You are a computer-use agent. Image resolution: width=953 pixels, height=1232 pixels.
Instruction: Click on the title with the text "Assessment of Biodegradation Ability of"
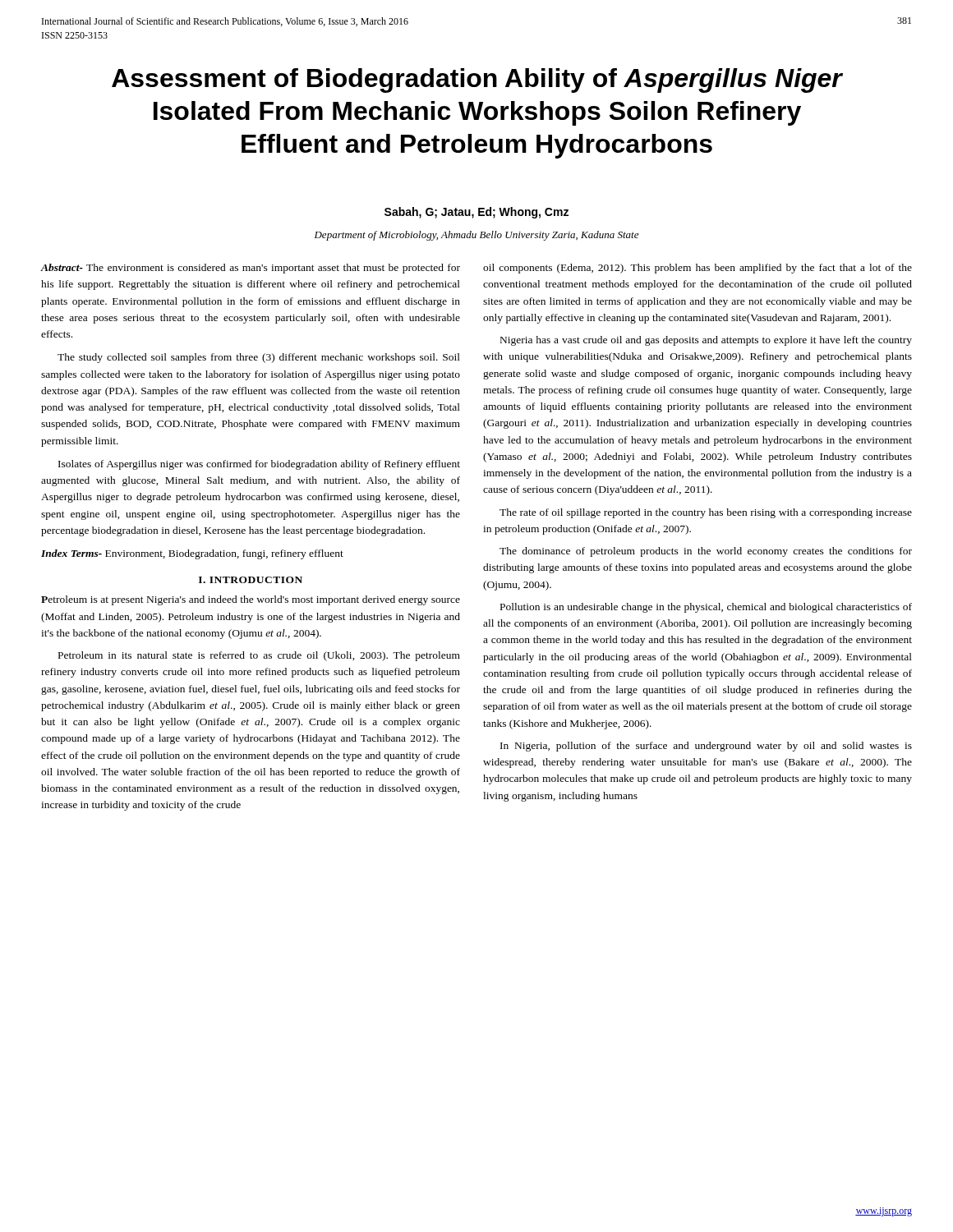tap(476, 111)
